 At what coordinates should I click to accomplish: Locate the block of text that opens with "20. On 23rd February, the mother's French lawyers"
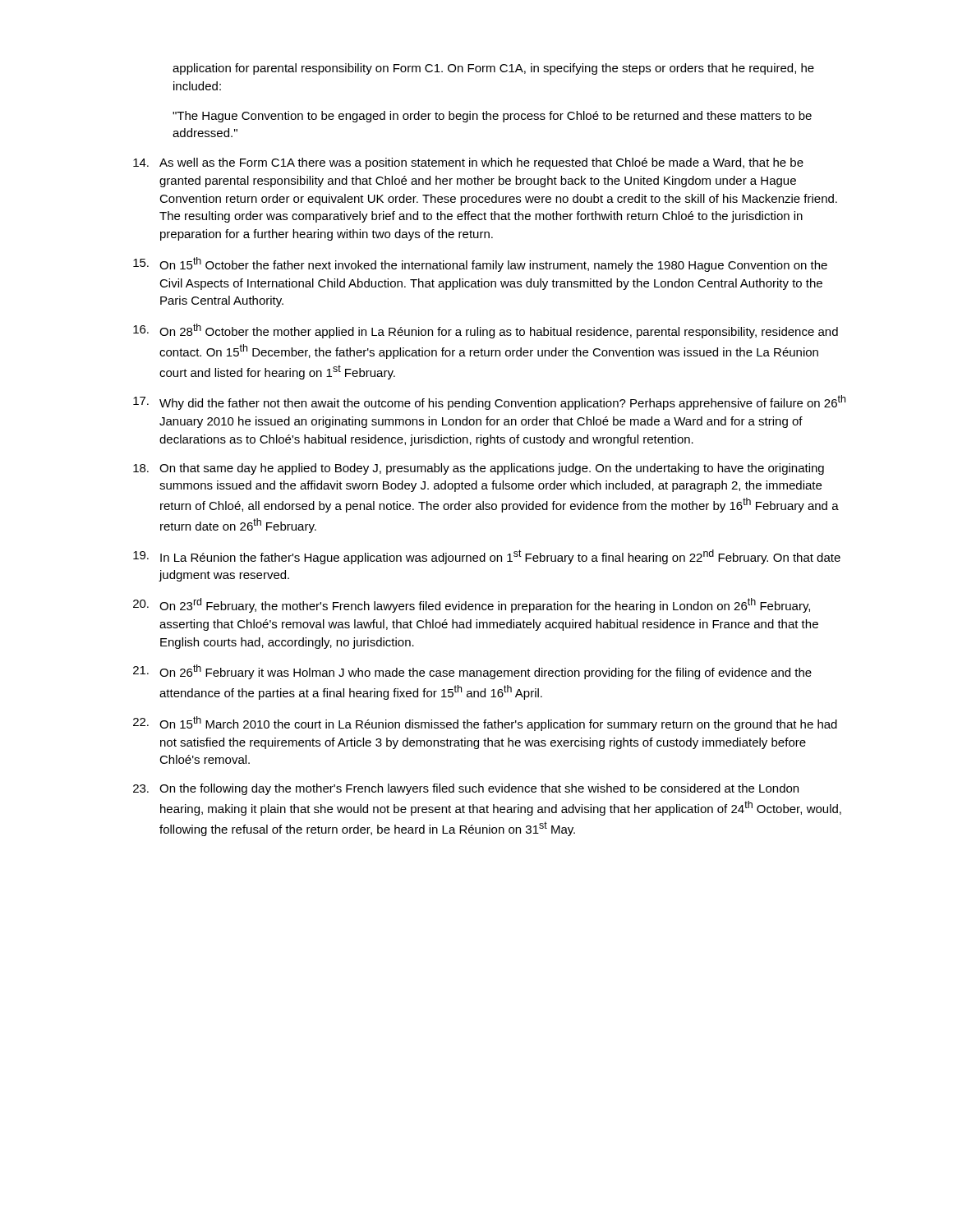tap(476, 623)
